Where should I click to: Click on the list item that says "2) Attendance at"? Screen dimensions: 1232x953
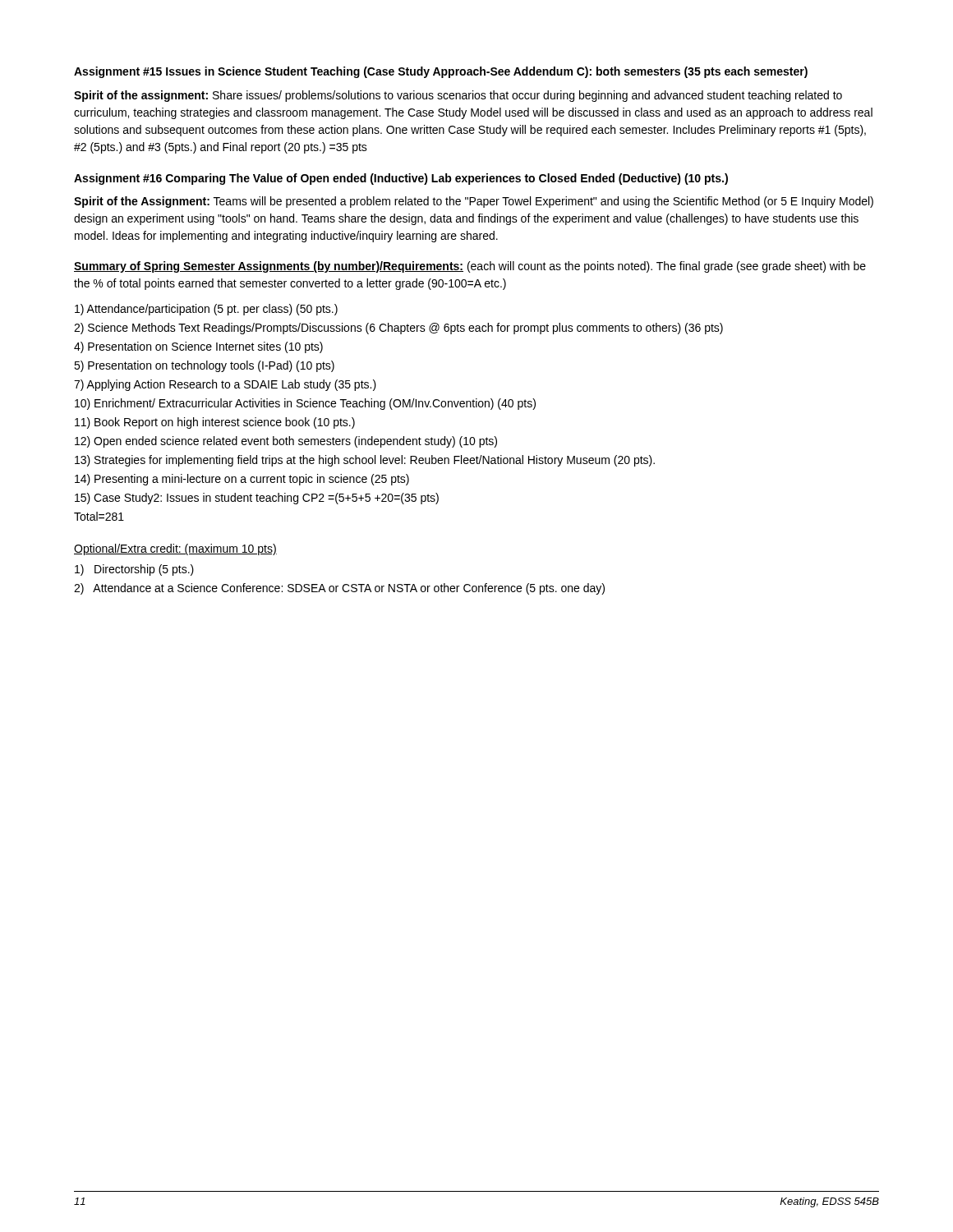click(340, 588)
